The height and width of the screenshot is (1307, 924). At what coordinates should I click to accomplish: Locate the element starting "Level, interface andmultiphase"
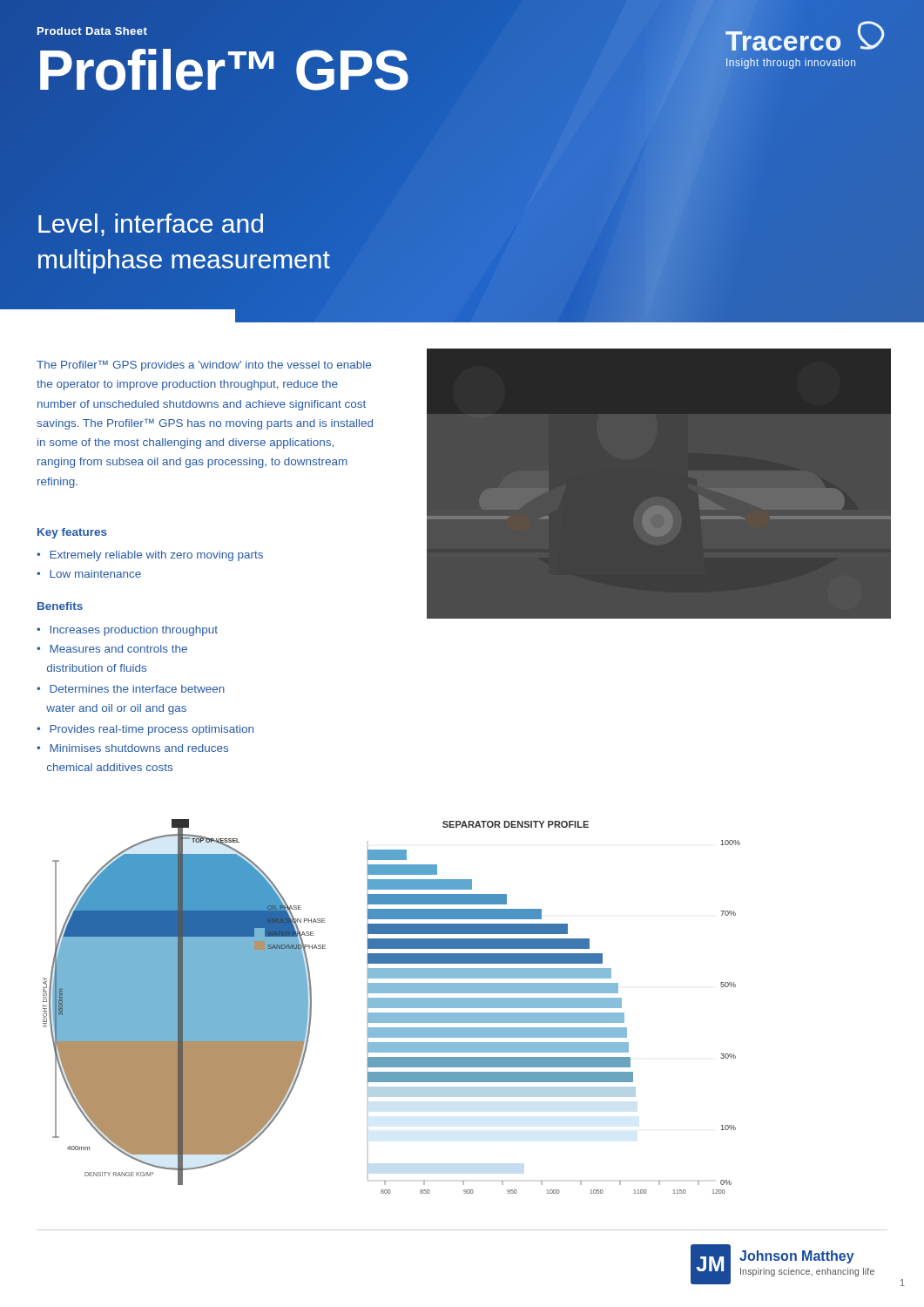pos(183,241)
